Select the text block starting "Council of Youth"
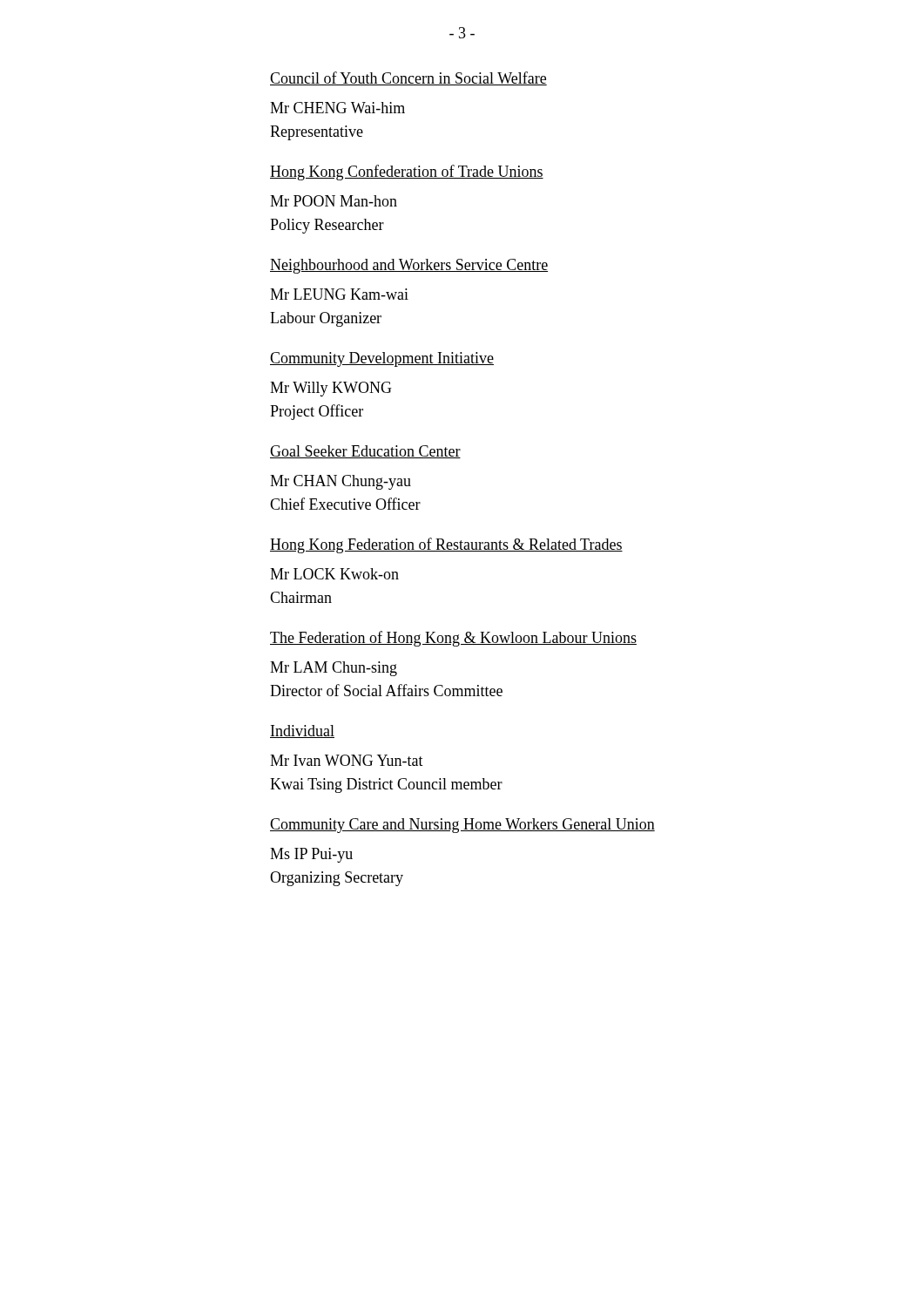 [x=408, y=78]
